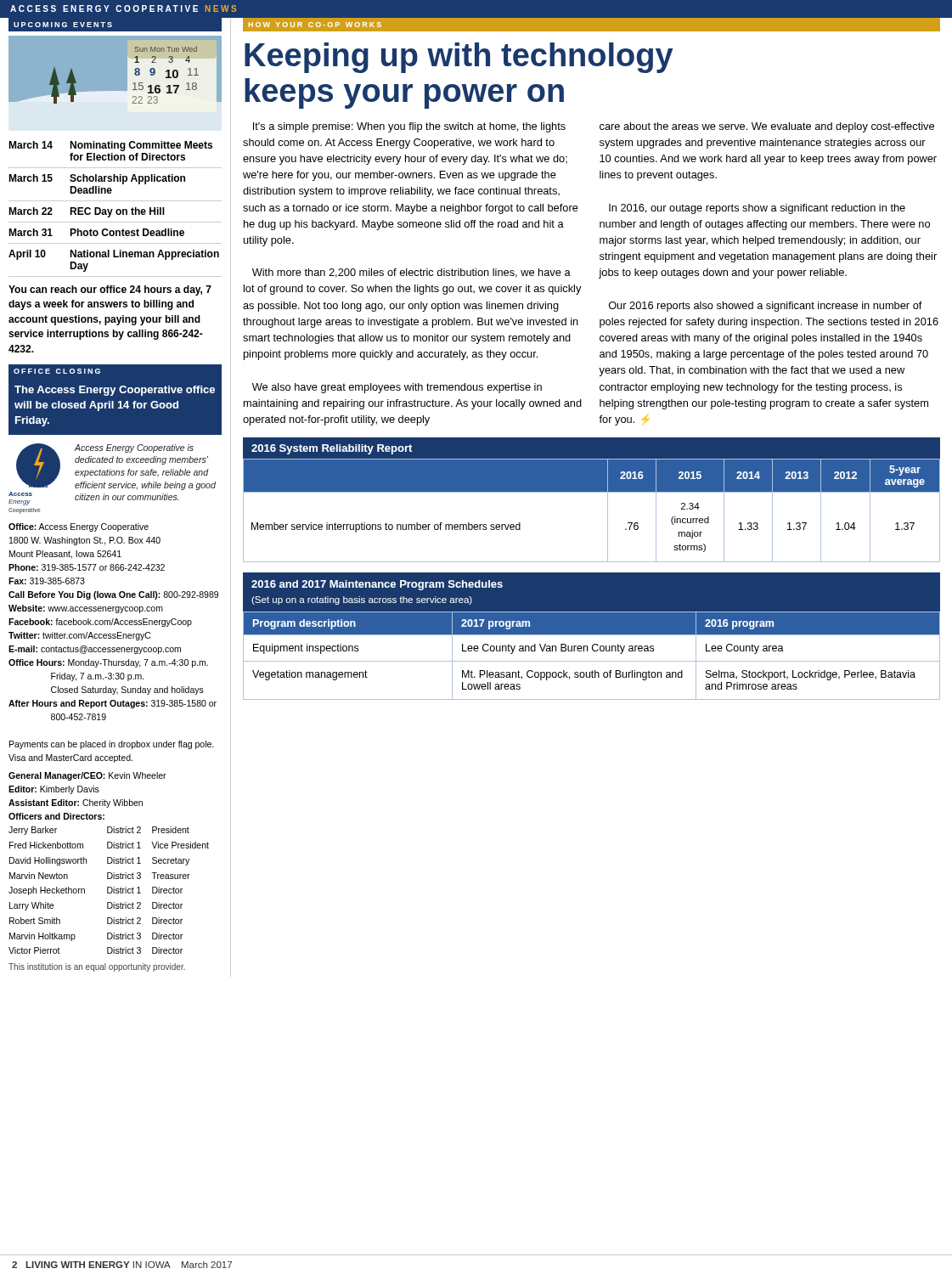Find the photo
Viewport: 952px width, 1274px height.
[x=115, y=83]
